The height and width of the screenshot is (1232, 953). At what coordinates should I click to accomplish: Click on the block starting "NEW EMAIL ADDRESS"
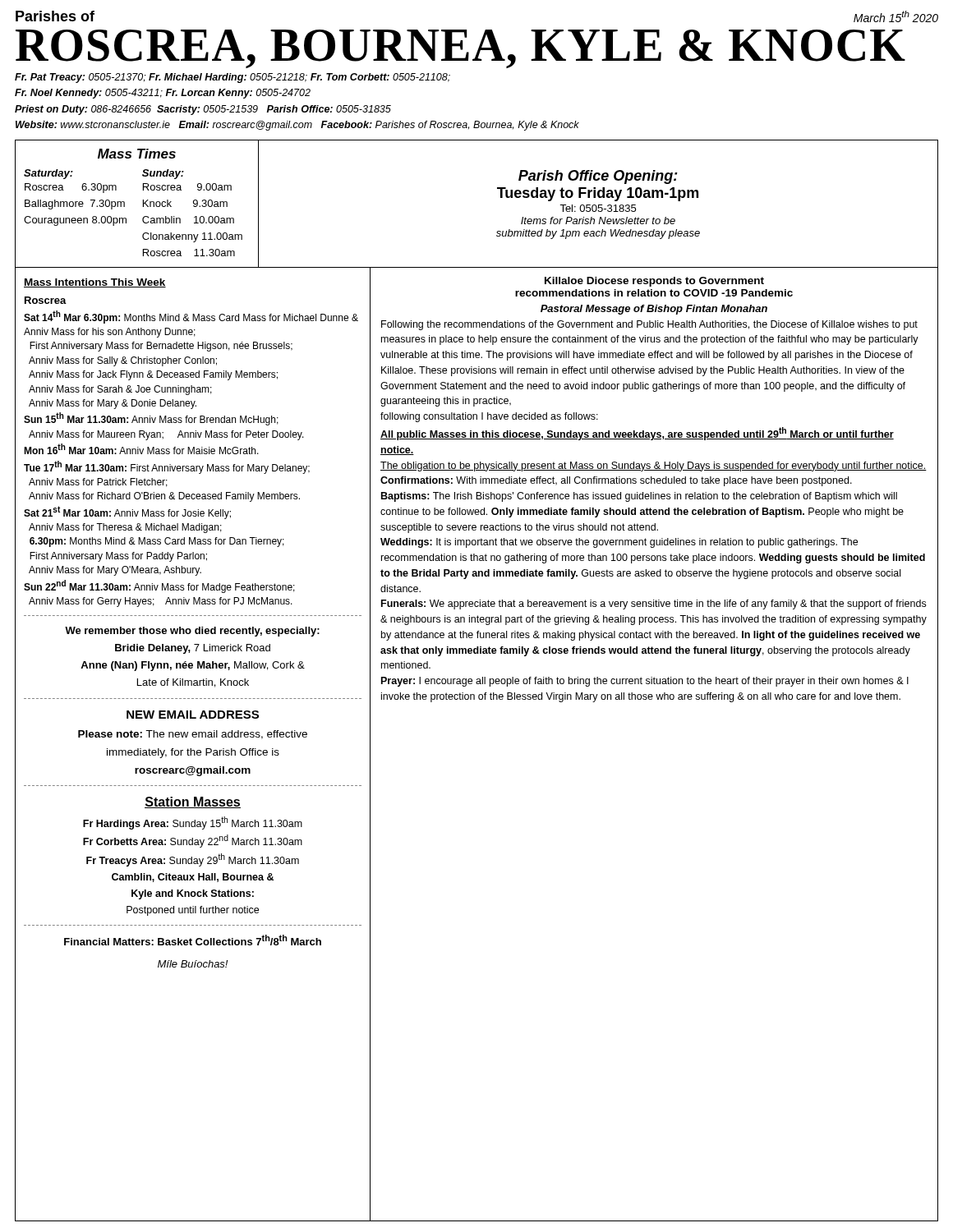[x=193, y=714]
